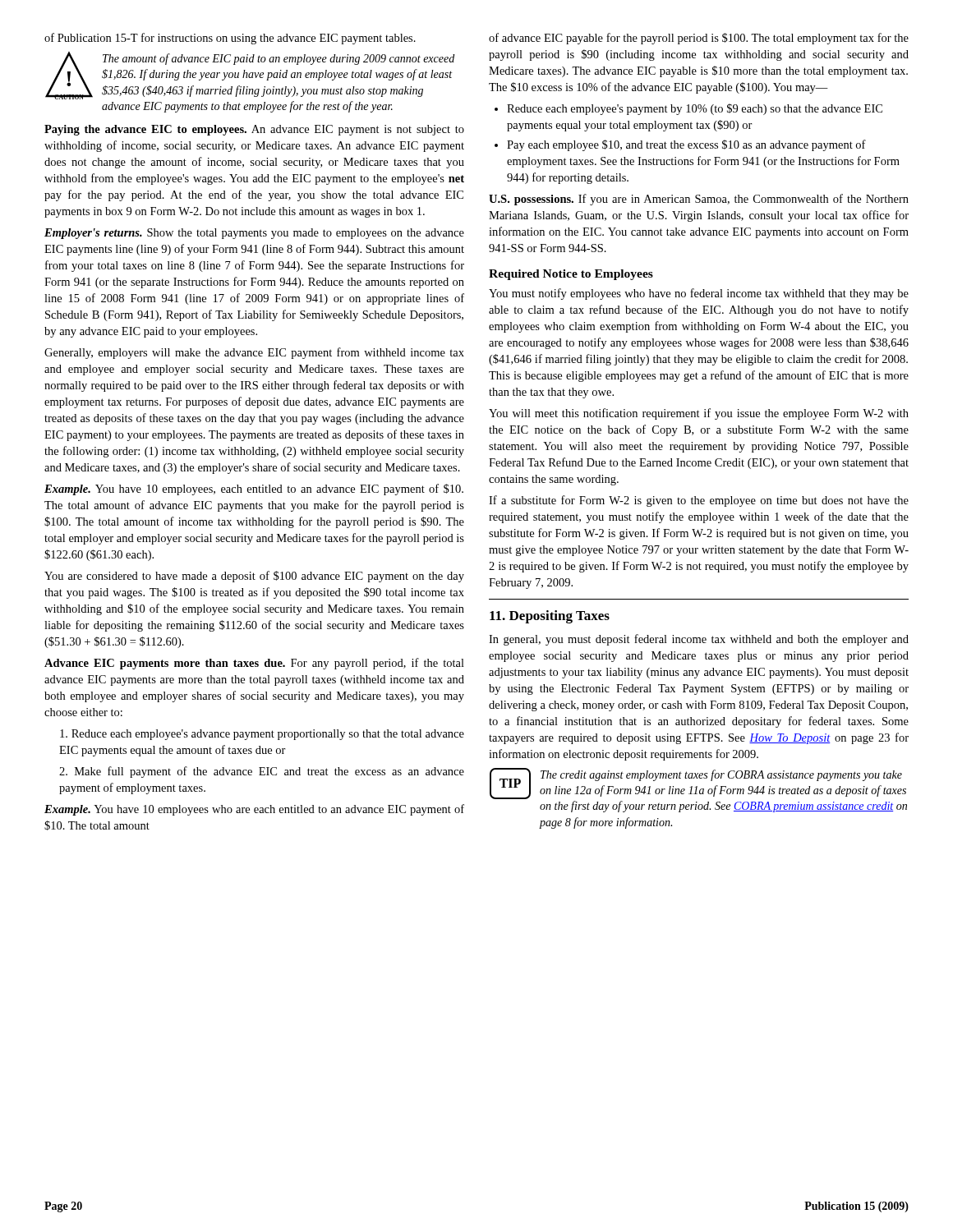Select the region starting "2. Make full"

tap(262, 780)
